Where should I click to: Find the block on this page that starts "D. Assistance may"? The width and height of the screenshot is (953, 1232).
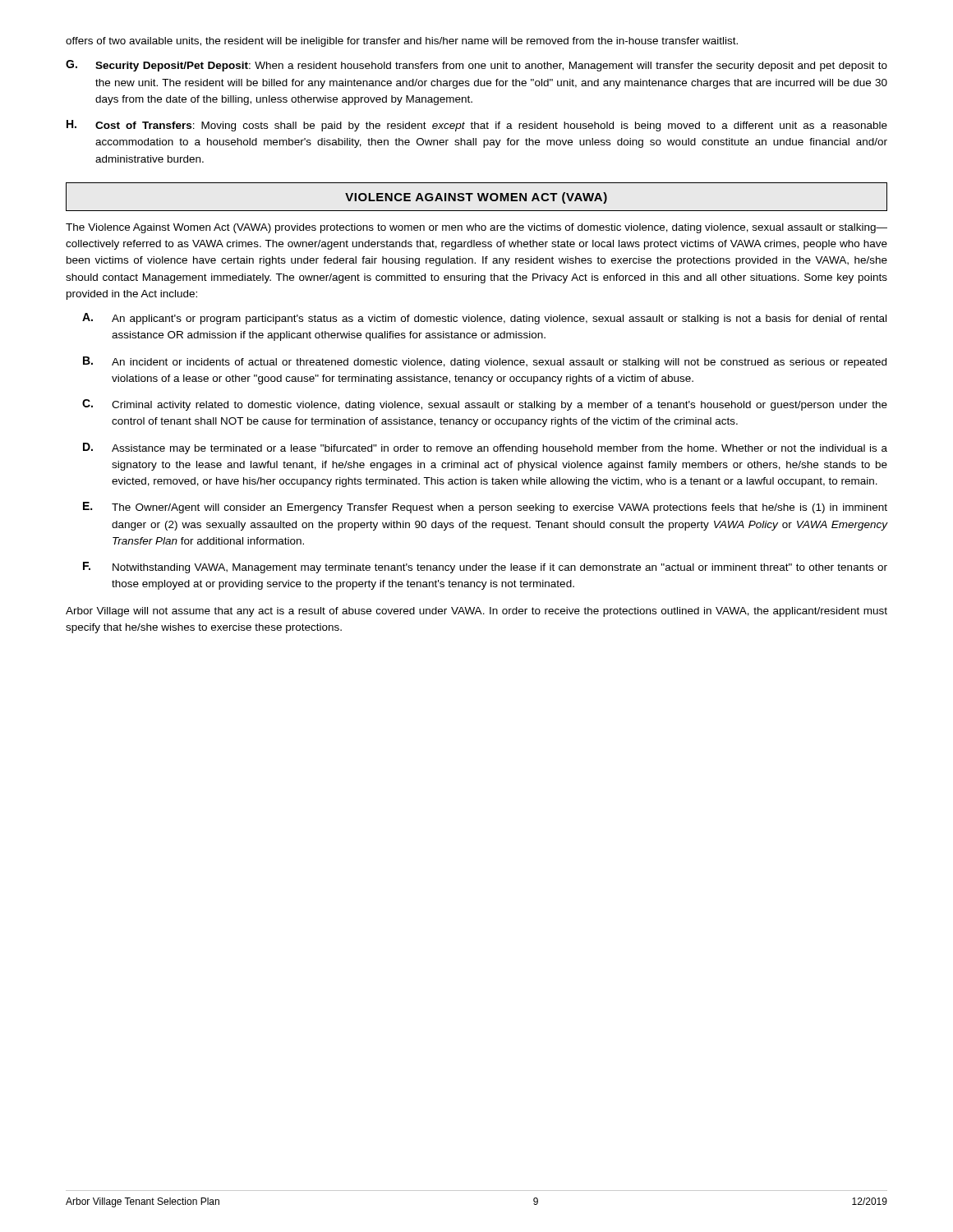pyautogui.click(x=485, y=465)
